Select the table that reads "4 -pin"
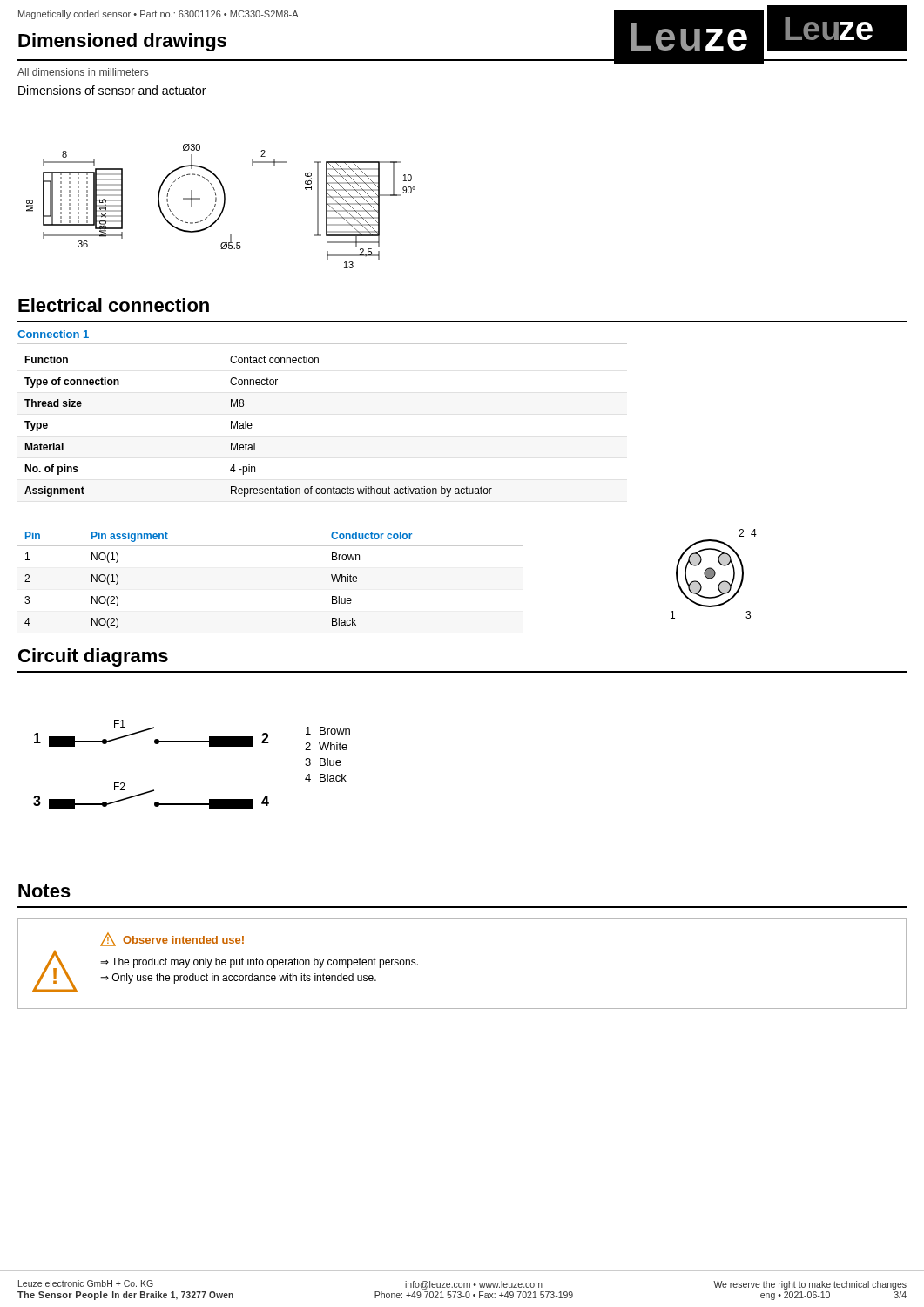 point(322,425)
